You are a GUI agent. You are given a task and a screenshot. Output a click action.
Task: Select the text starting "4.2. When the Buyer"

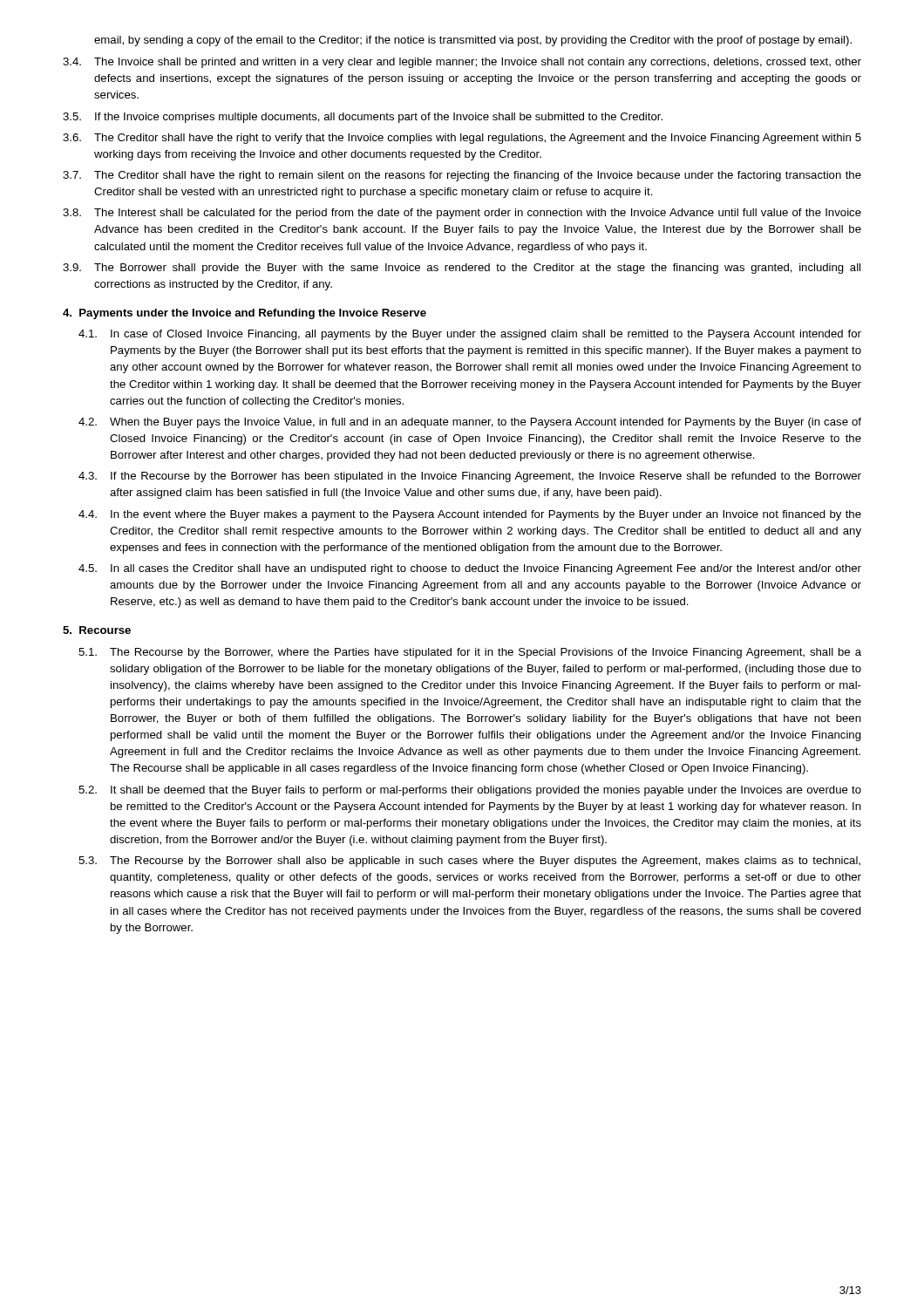point(470,438)
